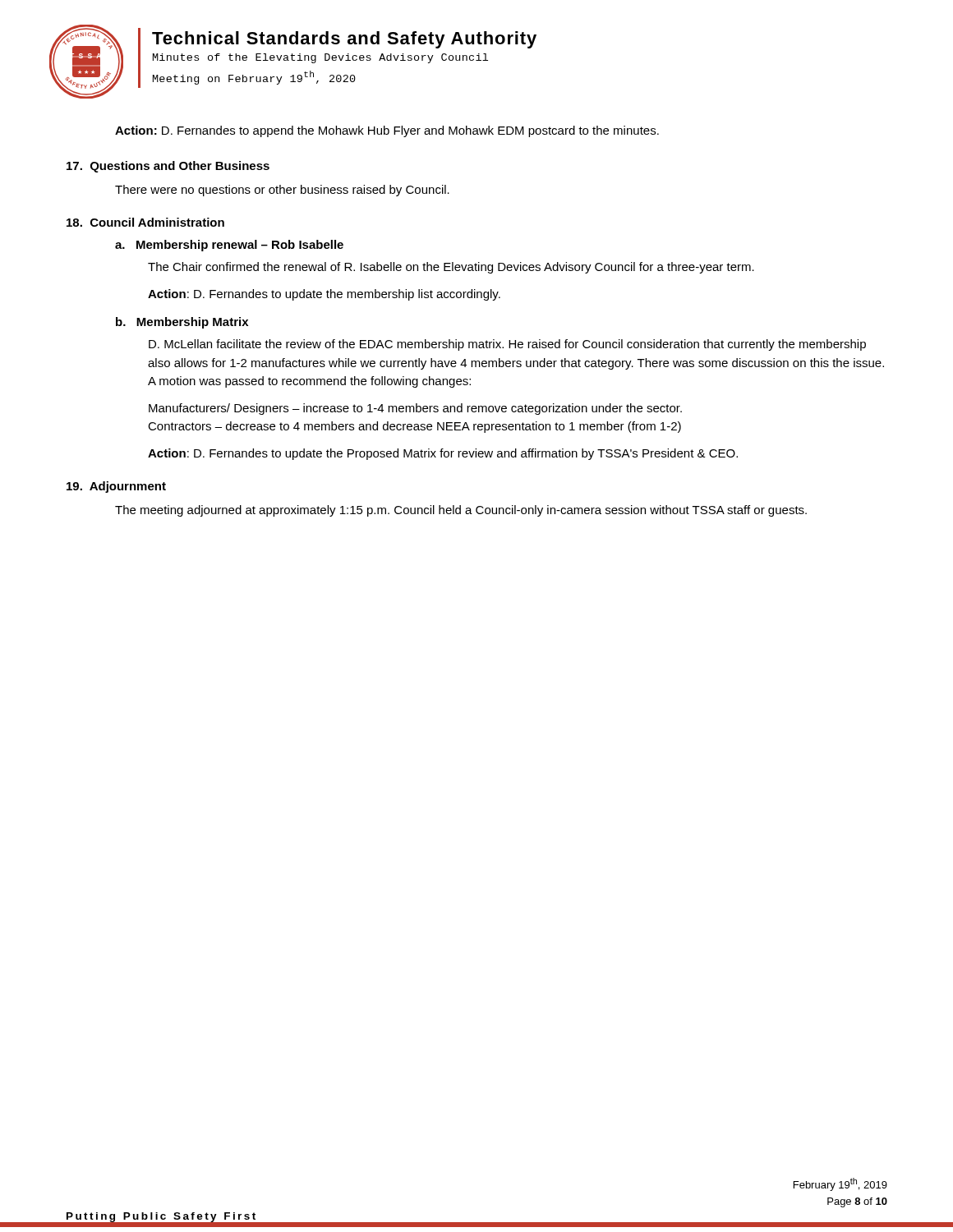
Task: Click on the section header with the text "19. Adjournment"
Action: click(x=116, y=486)
